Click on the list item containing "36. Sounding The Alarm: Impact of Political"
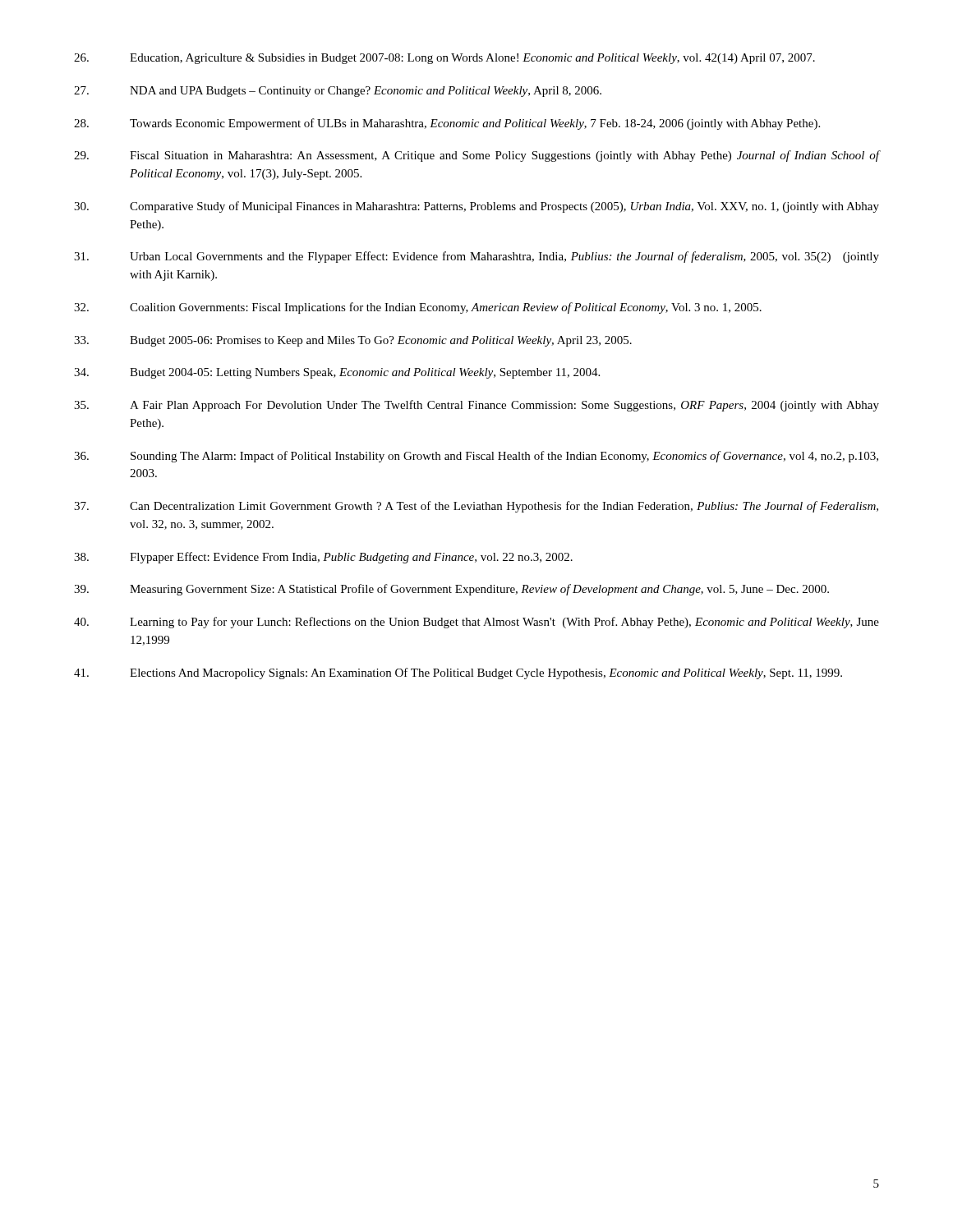953x1232 pixels. (x=476, y=465)
